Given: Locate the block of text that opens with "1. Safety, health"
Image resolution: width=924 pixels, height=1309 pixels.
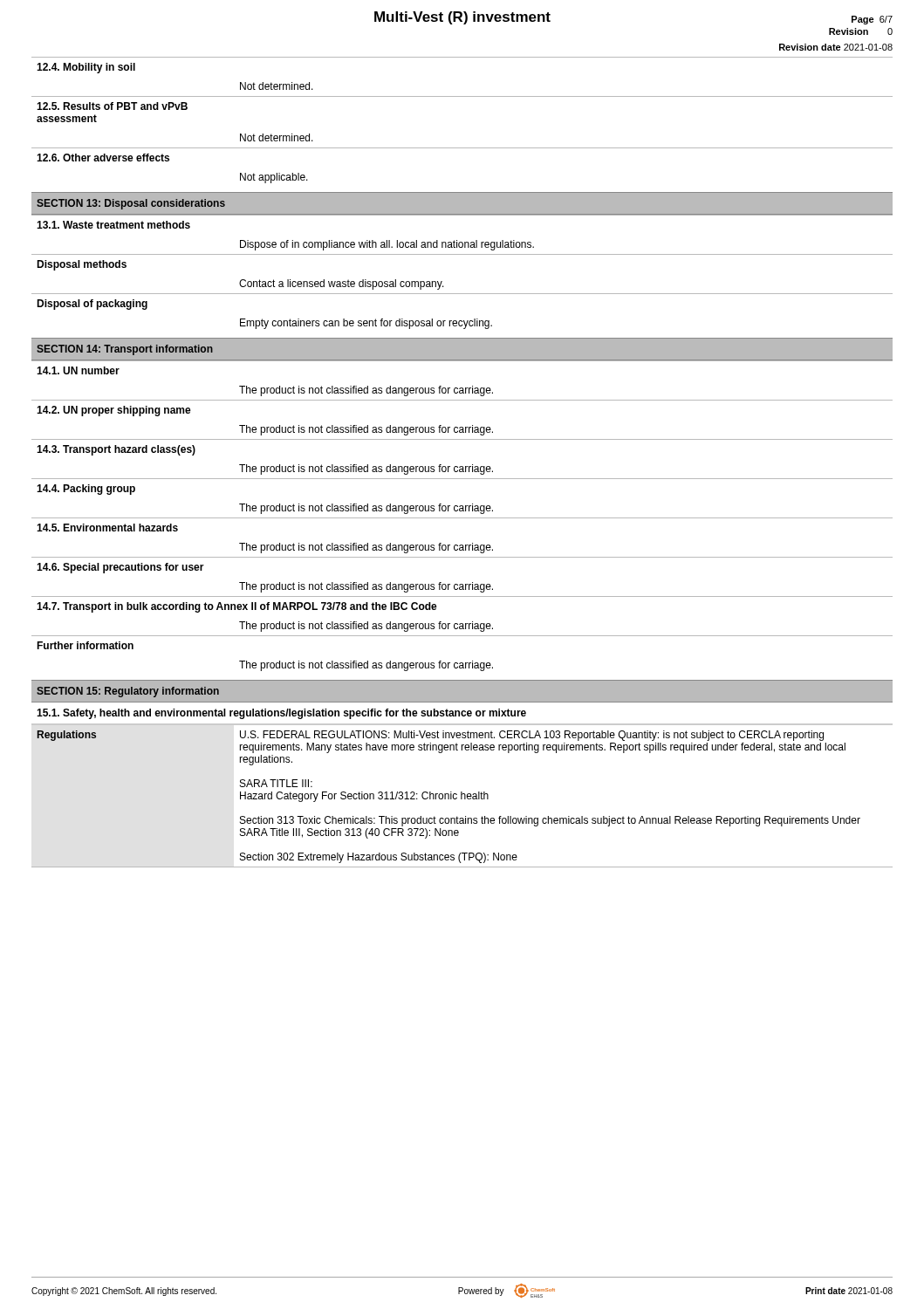Looking at the screenshot, I should pyautogui.click(x=282, y=713).
